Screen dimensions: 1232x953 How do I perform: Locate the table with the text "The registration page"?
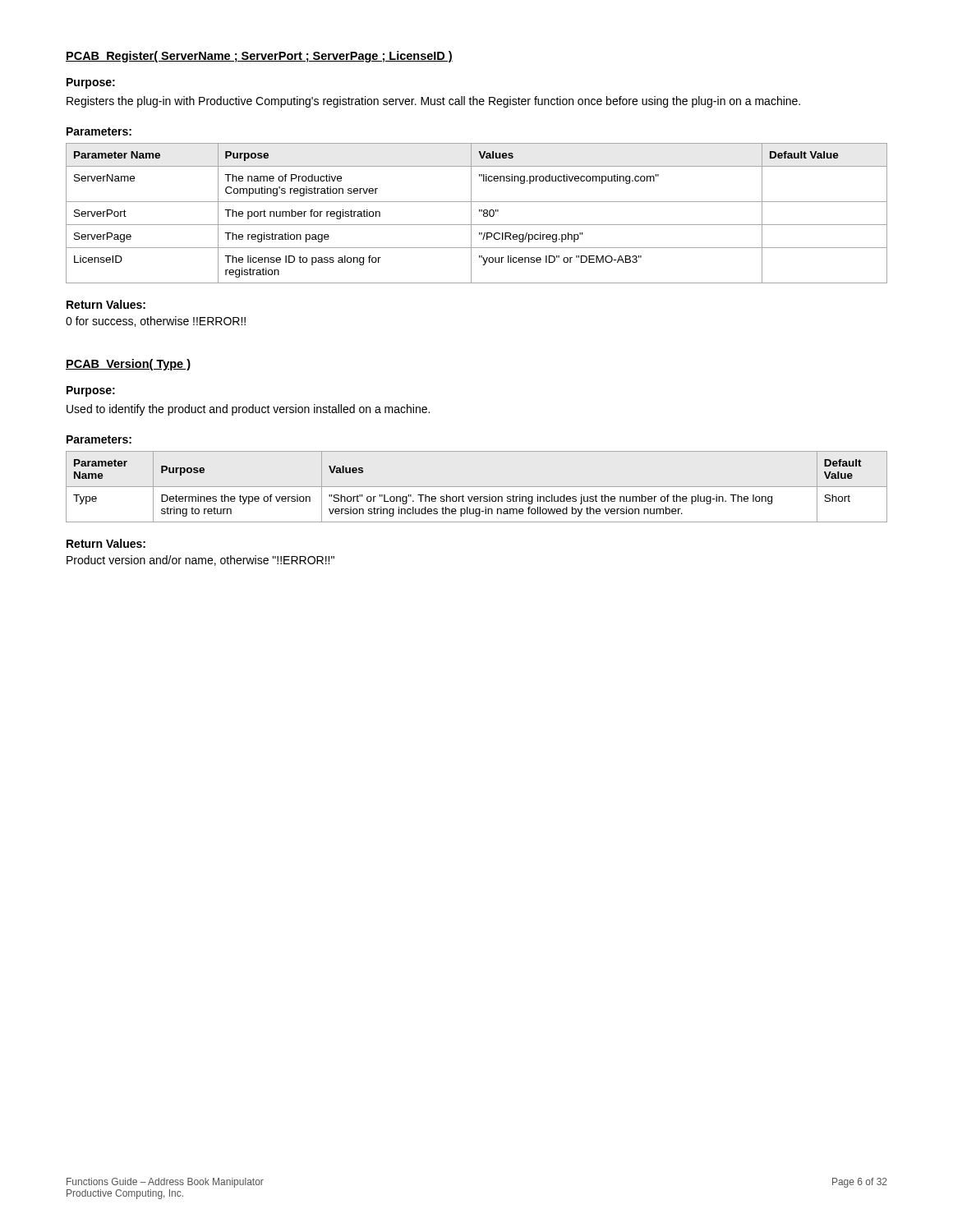click(x=476, y=213)
